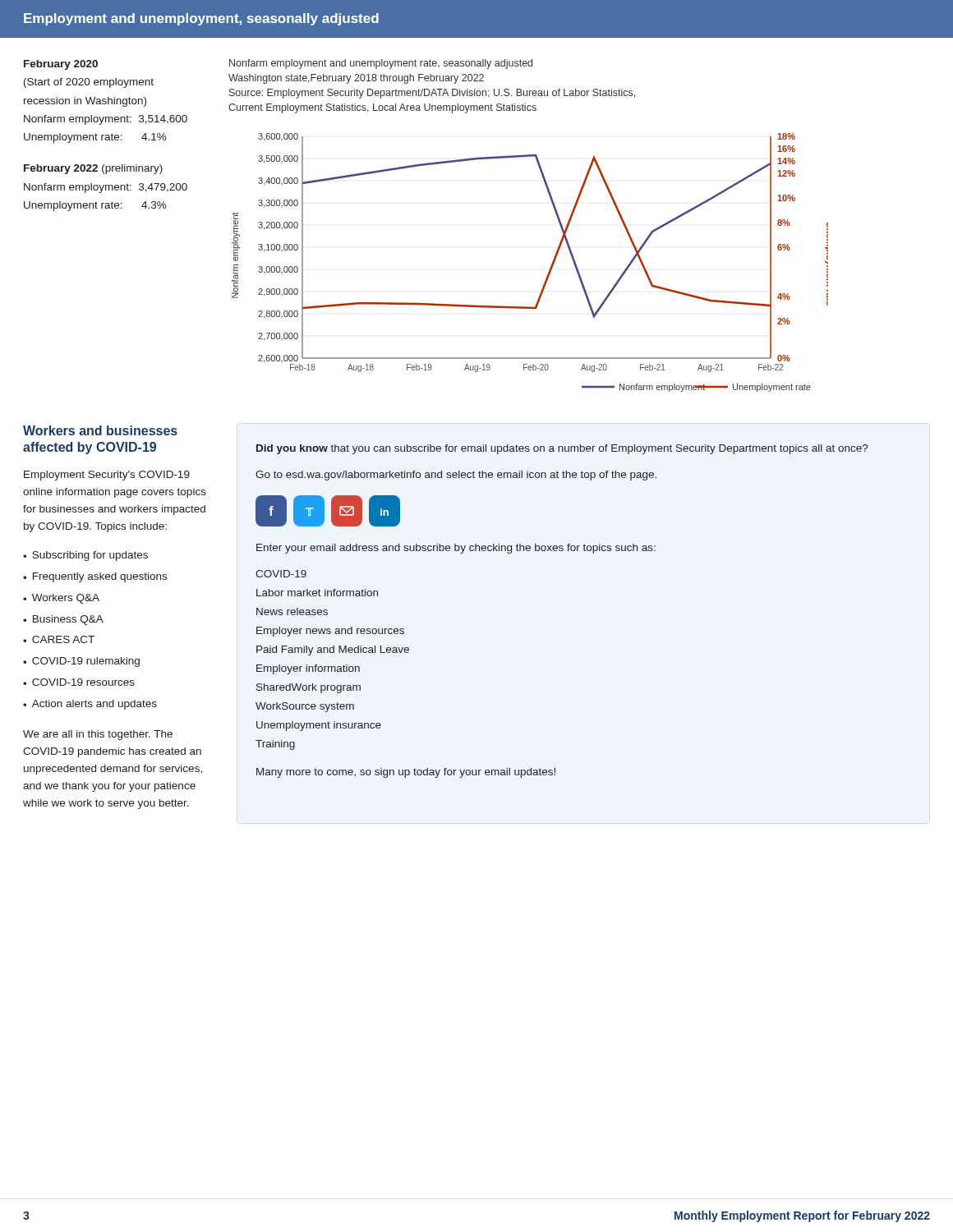Screen dimensions: 1232x953
Task: Point to the block beginning "Employment Security's COVID-19 online"
Action: click(115, 500)
